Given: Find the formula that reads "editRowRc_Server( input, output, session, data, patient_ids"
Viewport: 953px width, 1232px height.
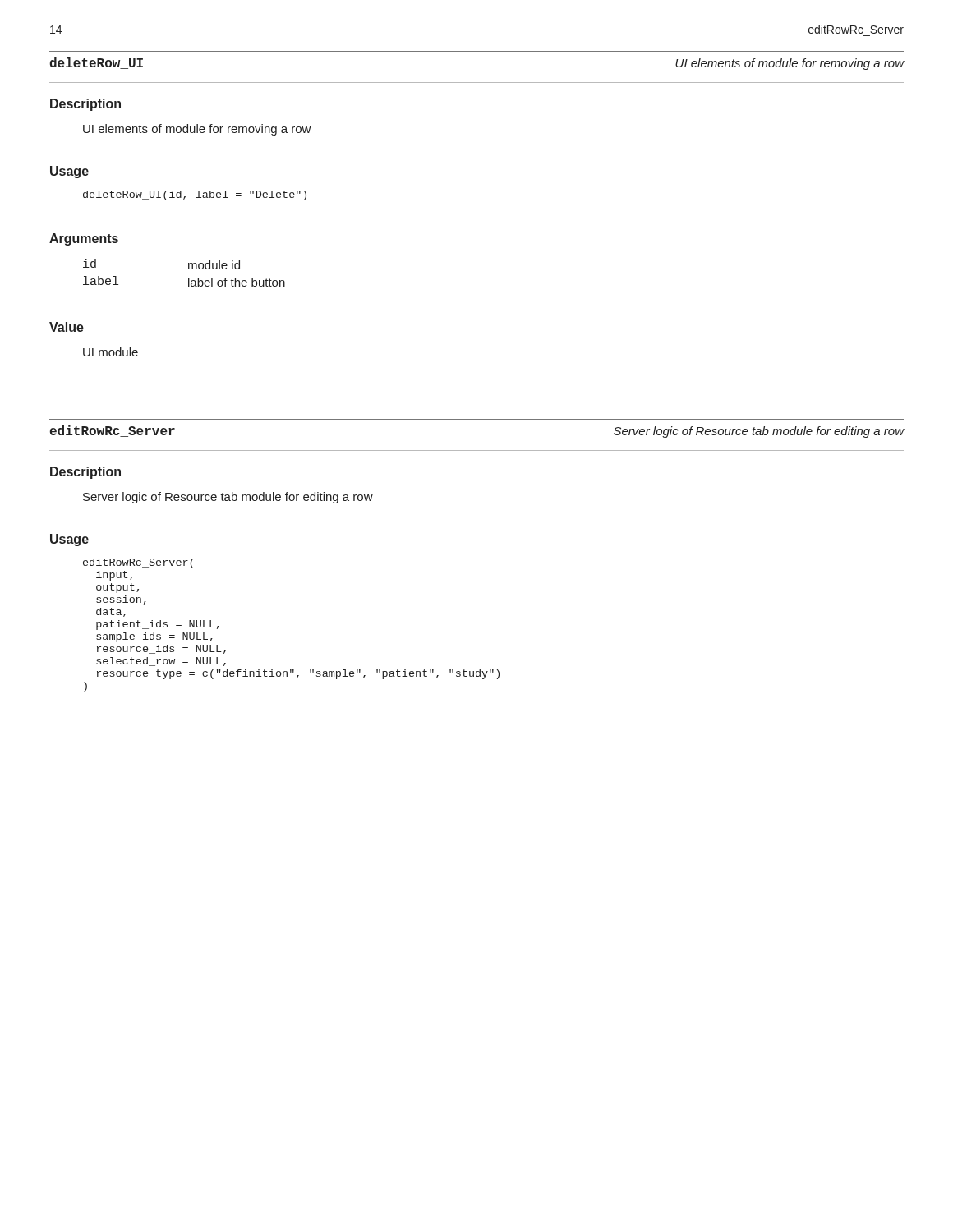Looking at the screenshot, I should point(138,563).
